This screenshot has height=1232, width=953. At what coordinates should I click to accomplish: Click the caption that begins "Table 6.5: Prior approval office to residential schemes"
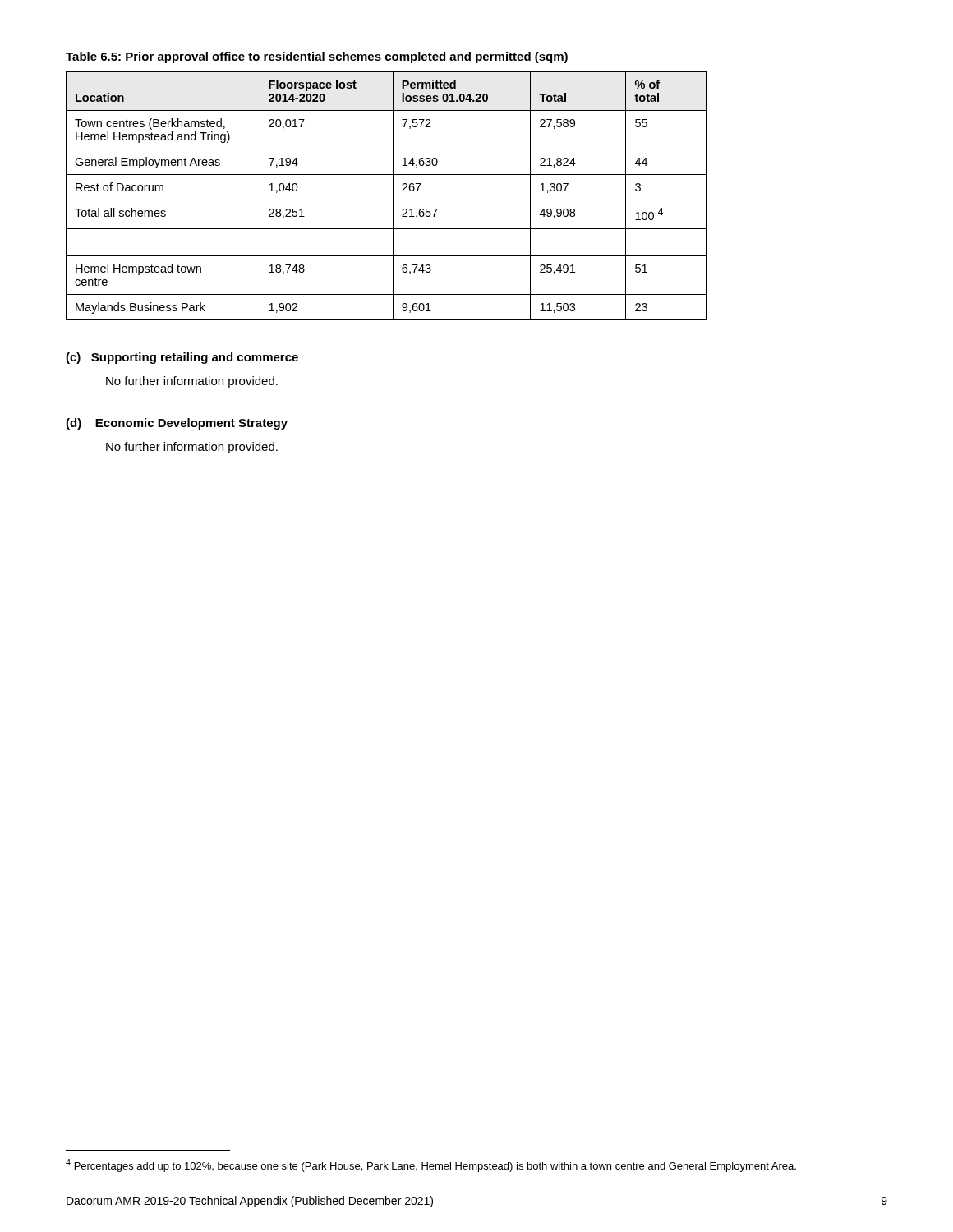317,56
